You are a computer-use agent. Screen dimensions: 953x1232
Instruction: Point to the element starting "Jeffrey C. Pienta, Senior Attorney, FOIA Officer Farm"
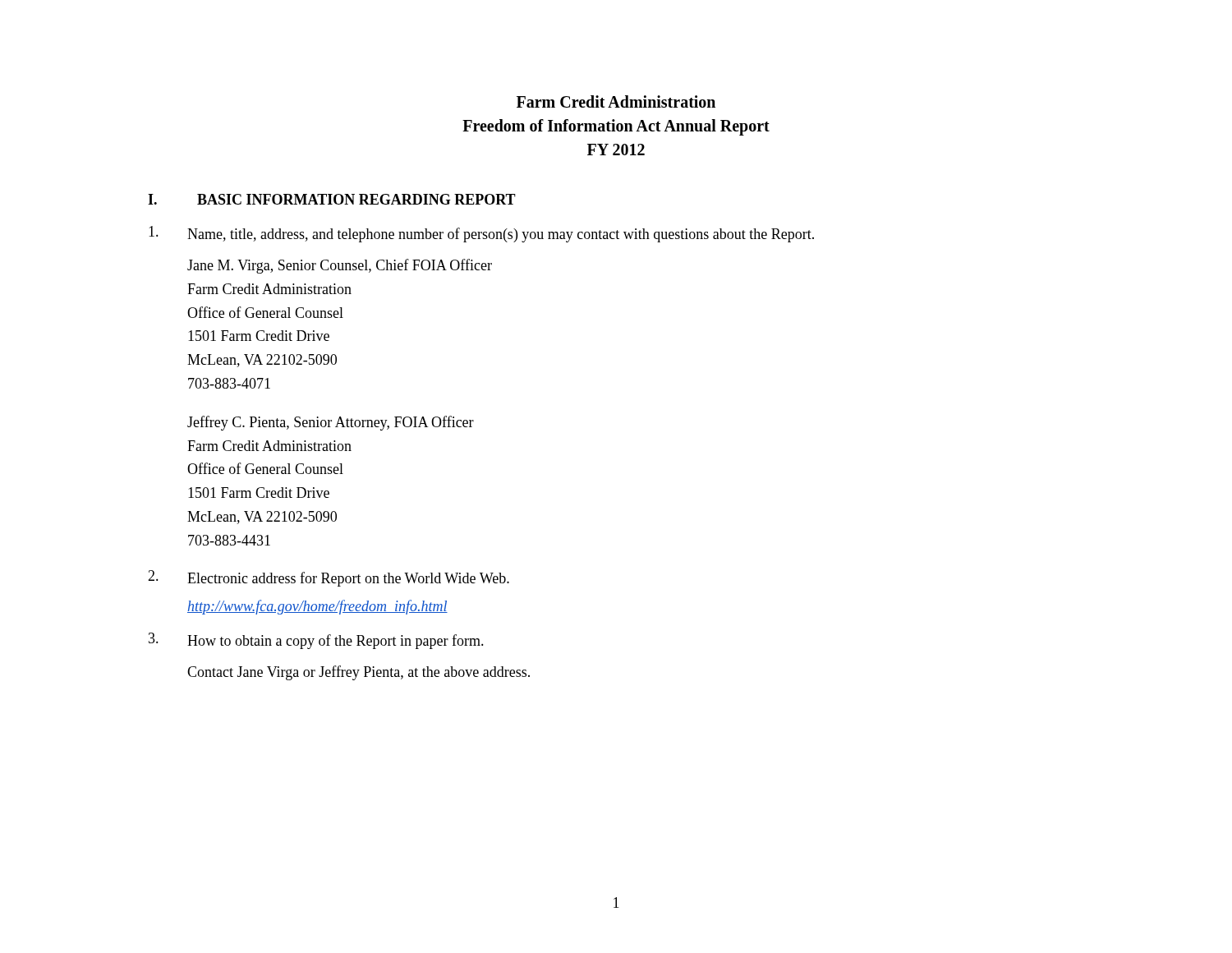pos(331,423)
